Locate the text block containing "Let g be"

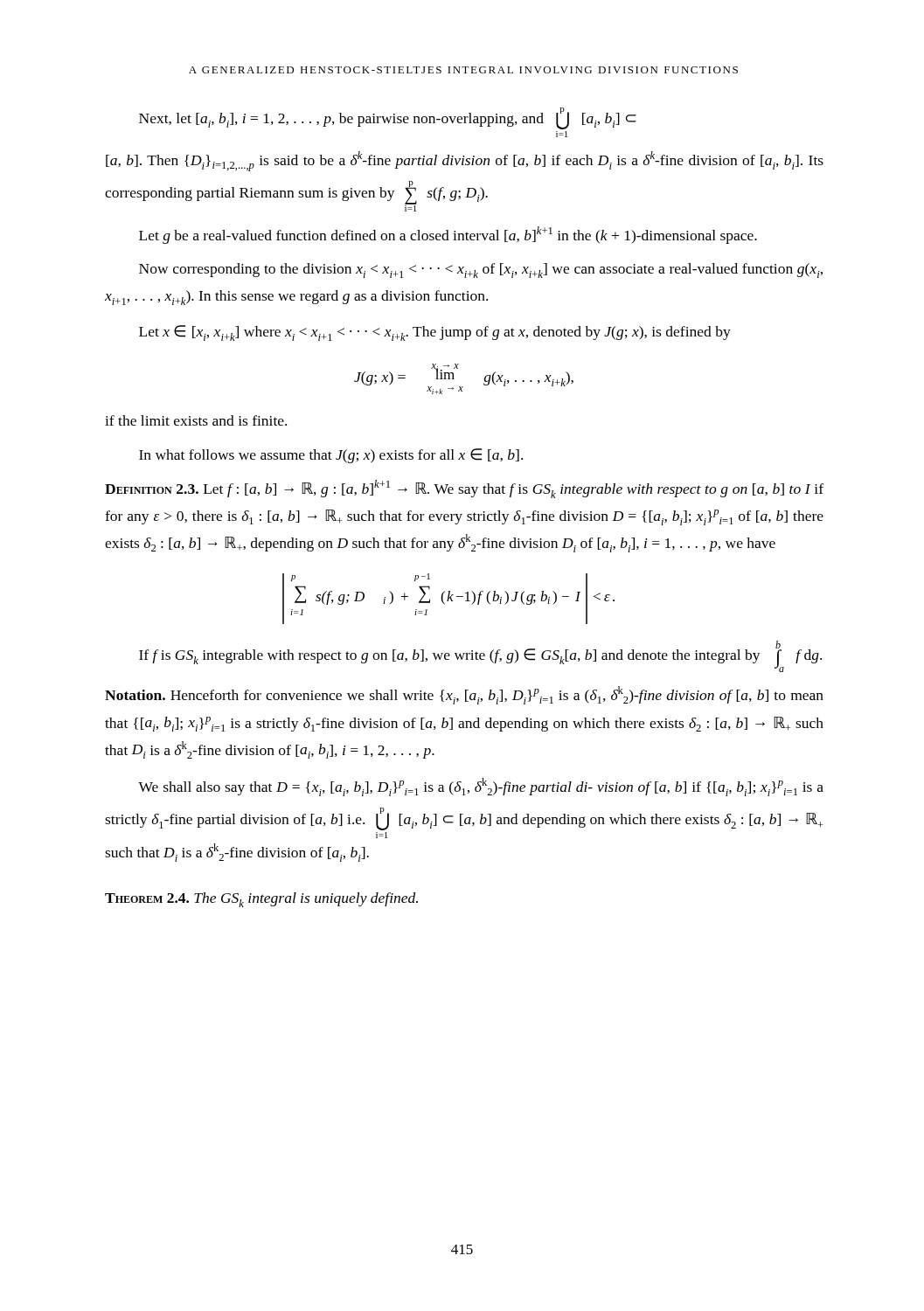(x=448, y=234)
